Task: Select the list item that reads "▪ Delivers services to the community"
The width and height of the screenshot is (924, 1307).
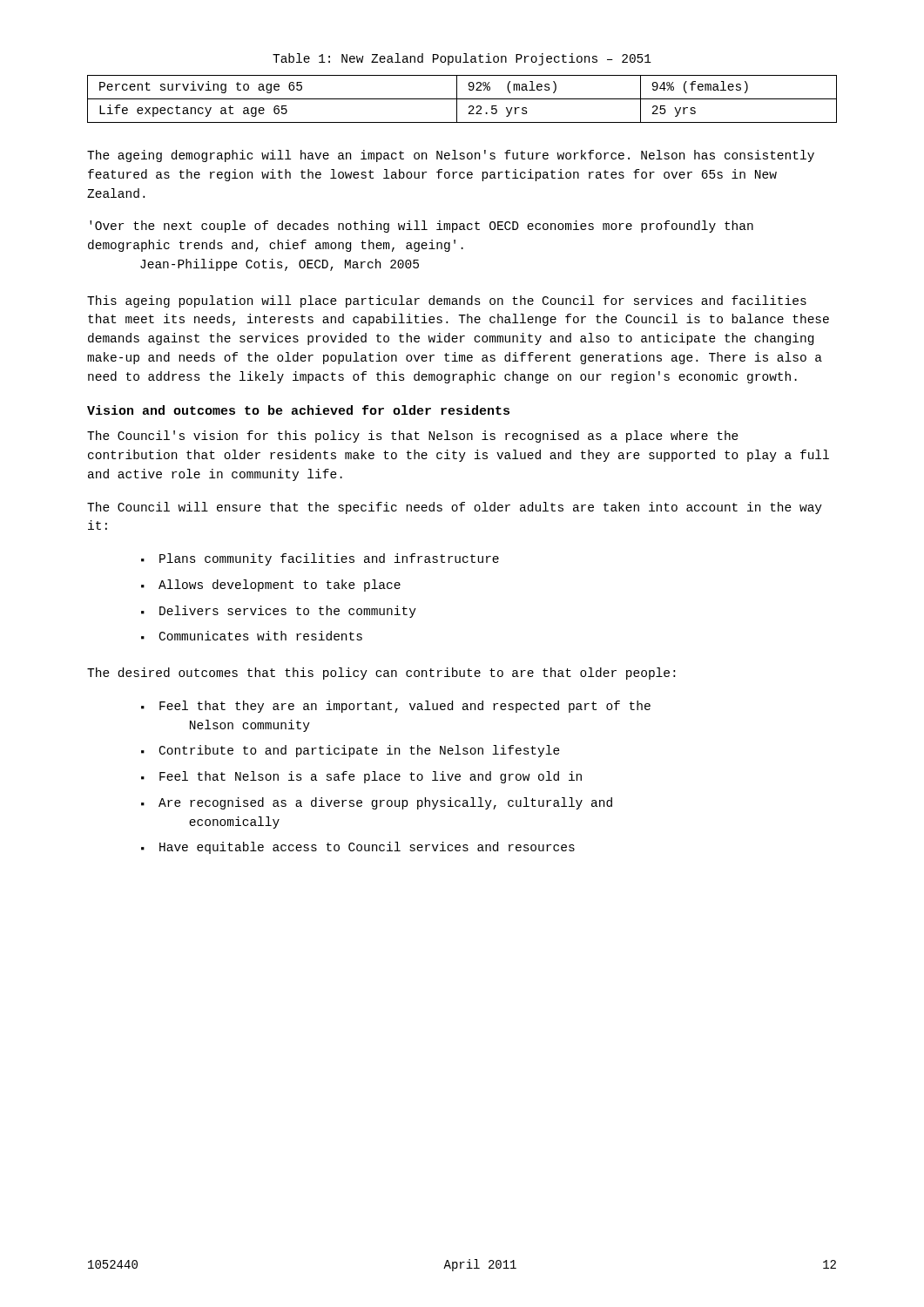Action: coord(278,612)
